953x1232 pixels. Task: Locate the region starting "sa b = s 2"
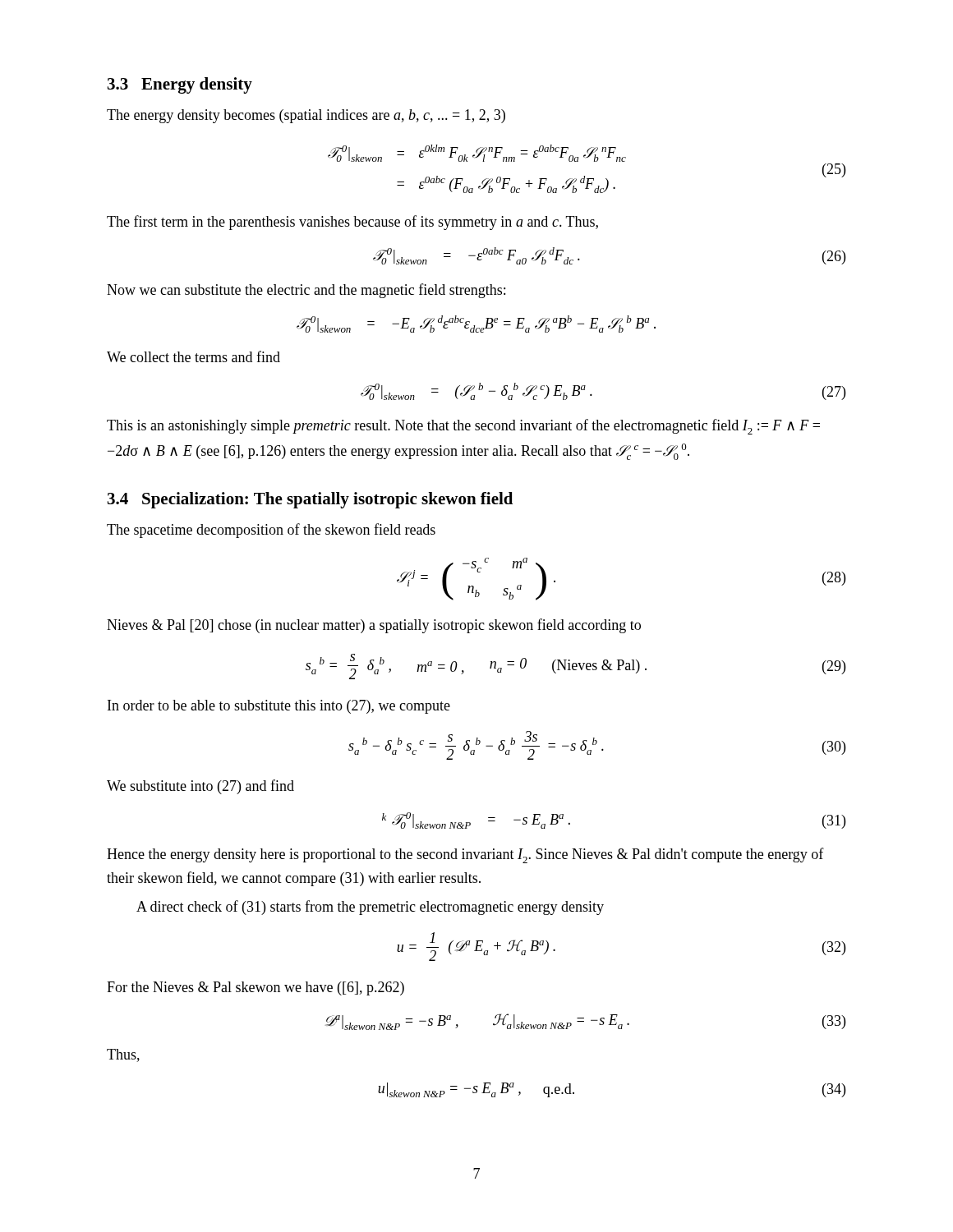coord(476,666)
